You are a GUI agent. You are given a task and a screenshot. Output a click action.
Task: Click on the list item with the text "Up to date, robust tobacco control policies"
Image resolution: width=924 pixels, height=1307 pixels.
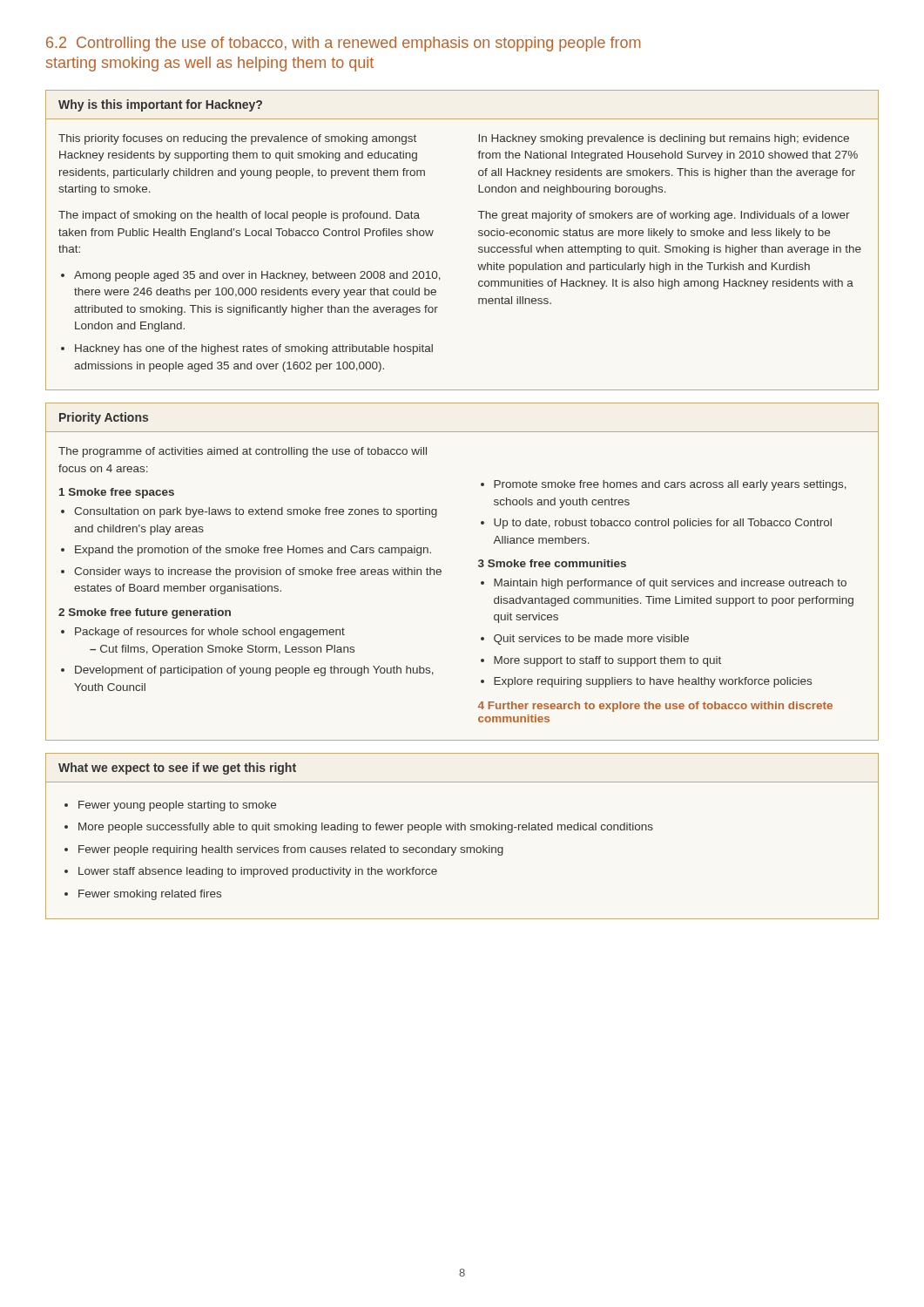coord(663,531)
